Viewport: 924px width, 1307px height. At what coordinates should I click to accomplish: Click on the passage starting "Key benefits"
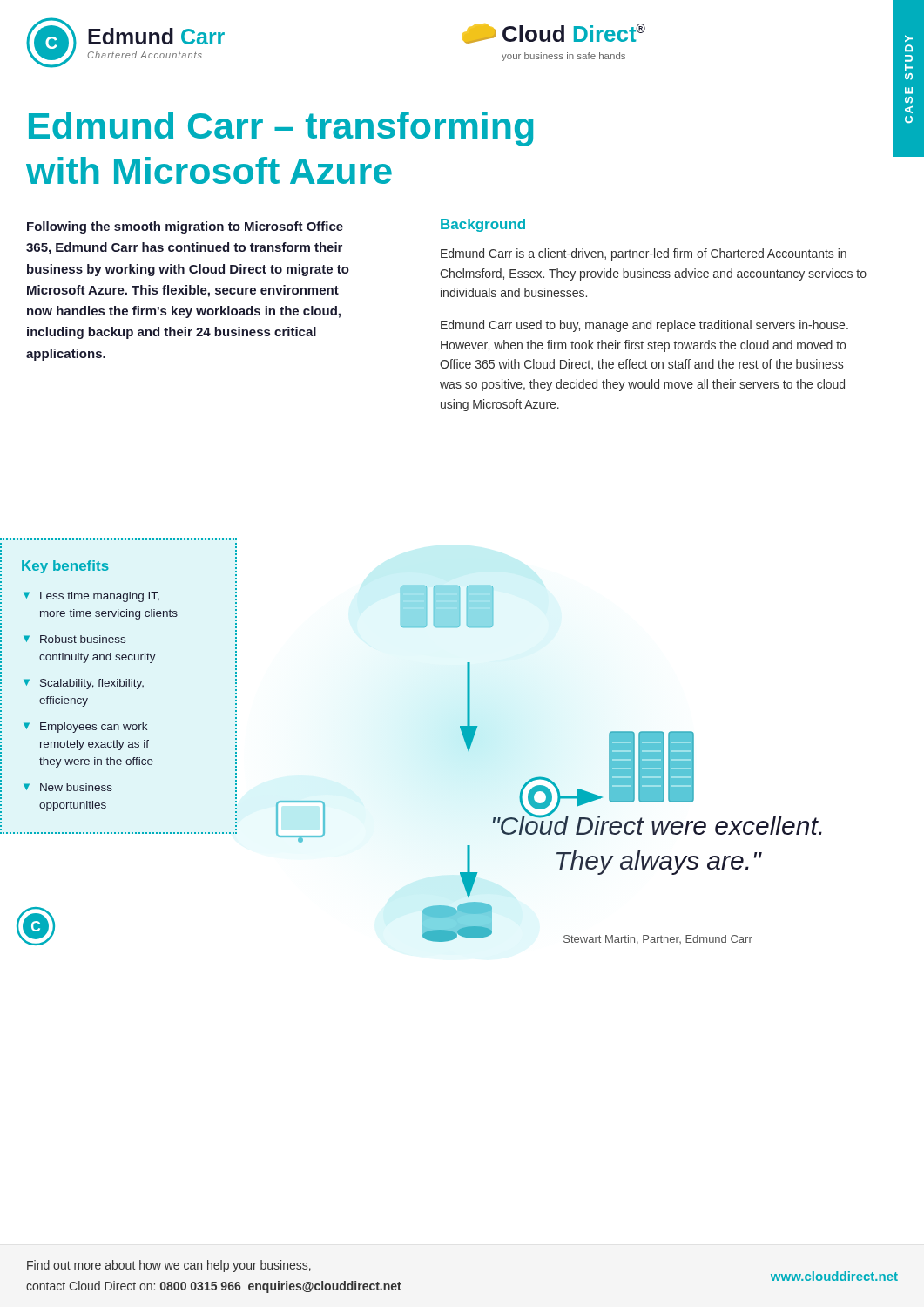pos(65,566)
